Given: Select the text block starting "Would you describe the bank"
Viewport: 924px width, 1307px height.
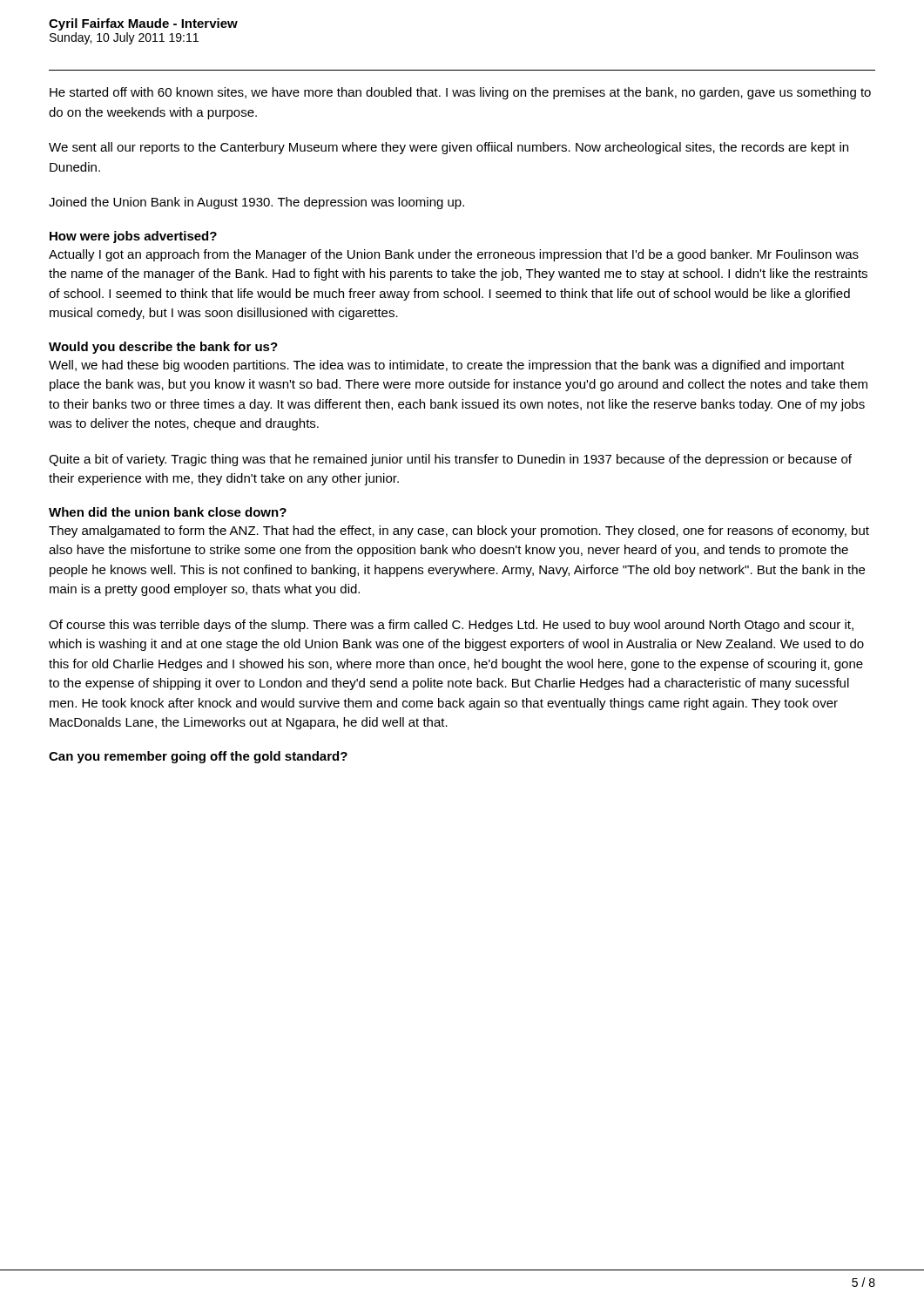Looking at the screenshot, I should click(x=163, y=346).
